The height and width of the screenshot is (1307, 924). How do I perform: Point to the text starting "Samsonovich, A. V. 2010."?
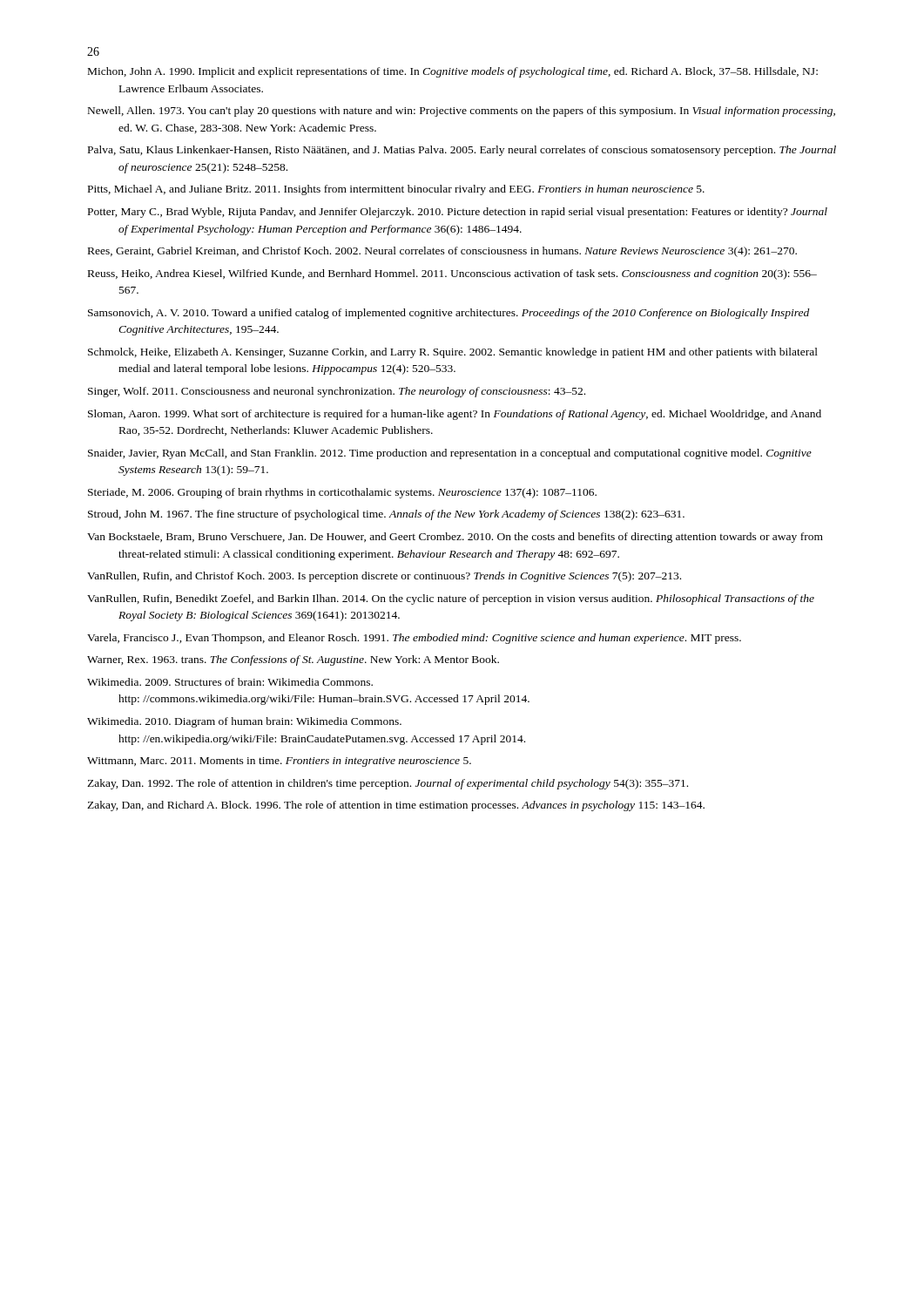[x=448, y=321]
